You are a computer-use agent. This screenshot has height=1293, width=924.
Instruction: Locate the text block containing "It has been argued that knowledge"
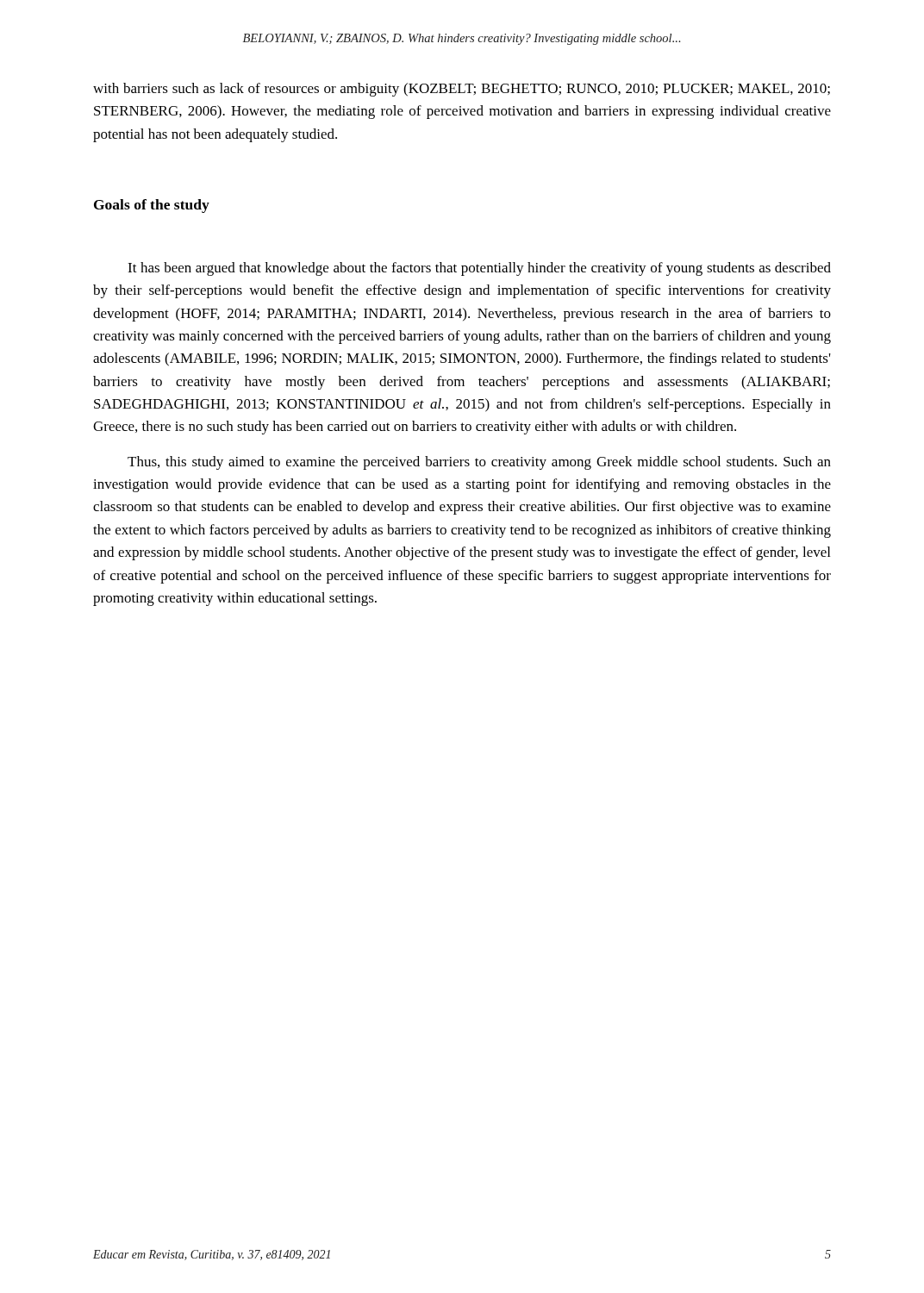(462, 347)
